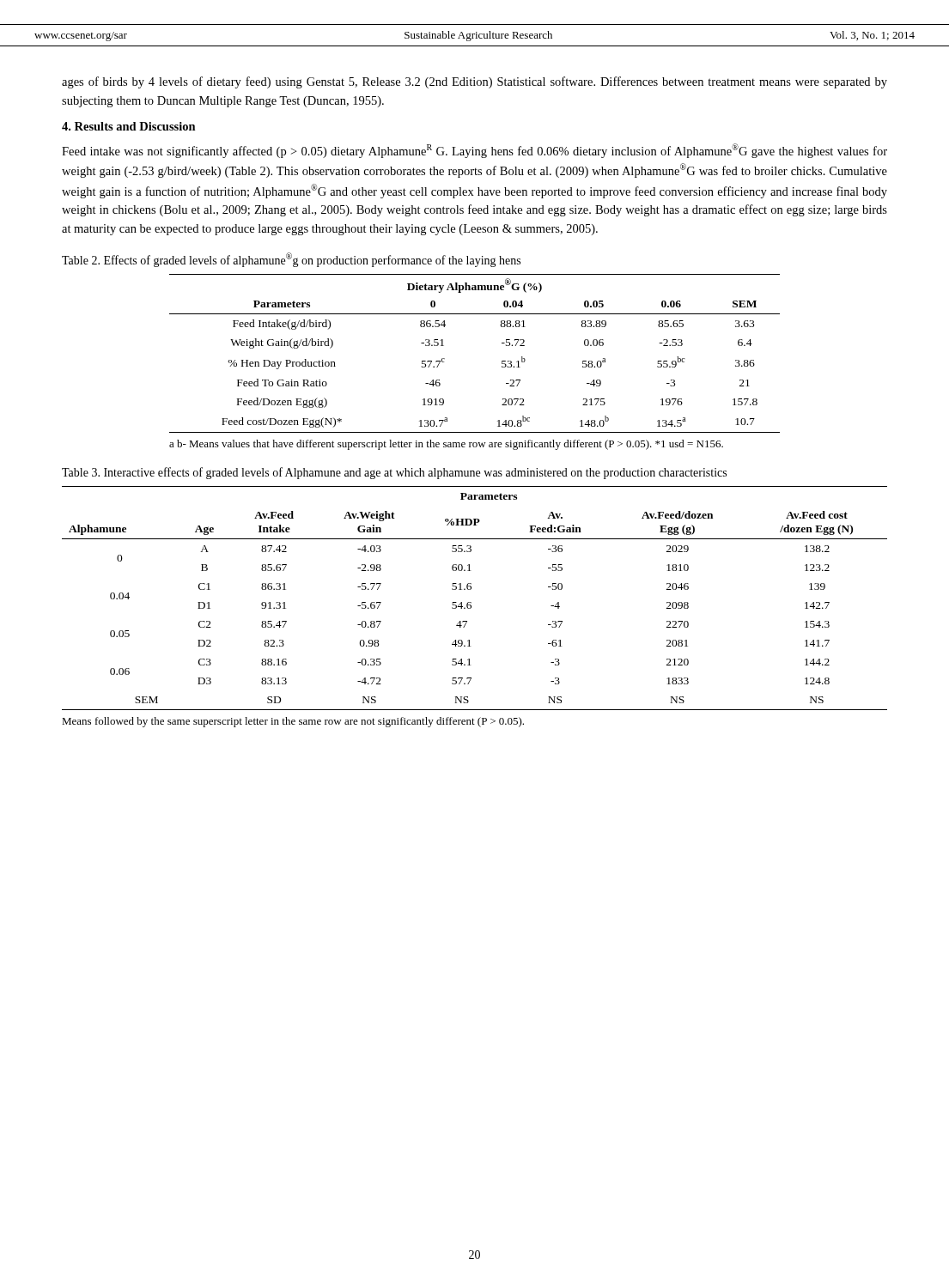Where is the passage that starts "Means followed by the same superscript"?
The image size is (949, 1288).
tap(293, 721)
